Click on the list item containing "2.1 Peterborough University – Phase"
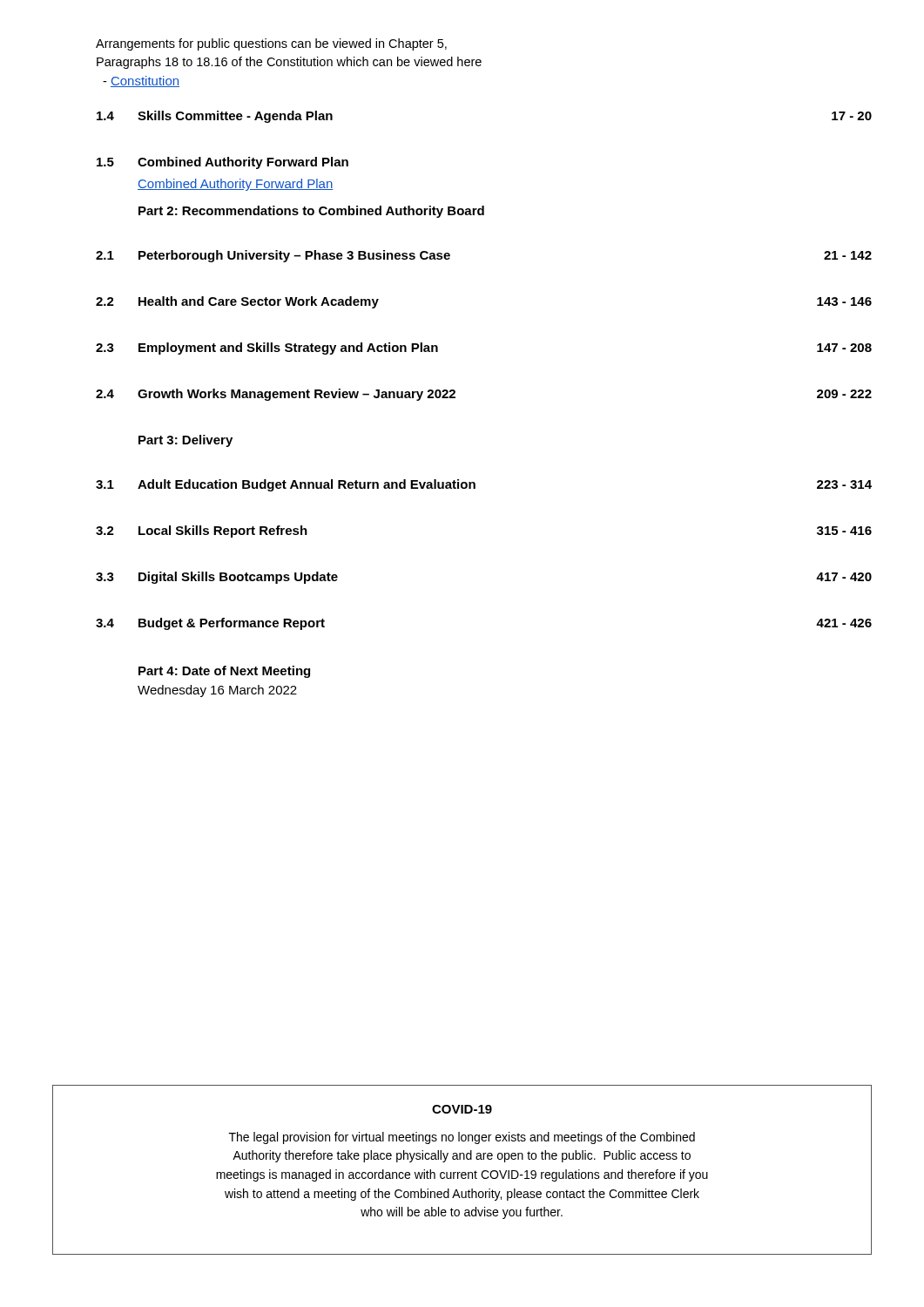The width and height of the screenshot is (924, 1307). coord(284,256)
